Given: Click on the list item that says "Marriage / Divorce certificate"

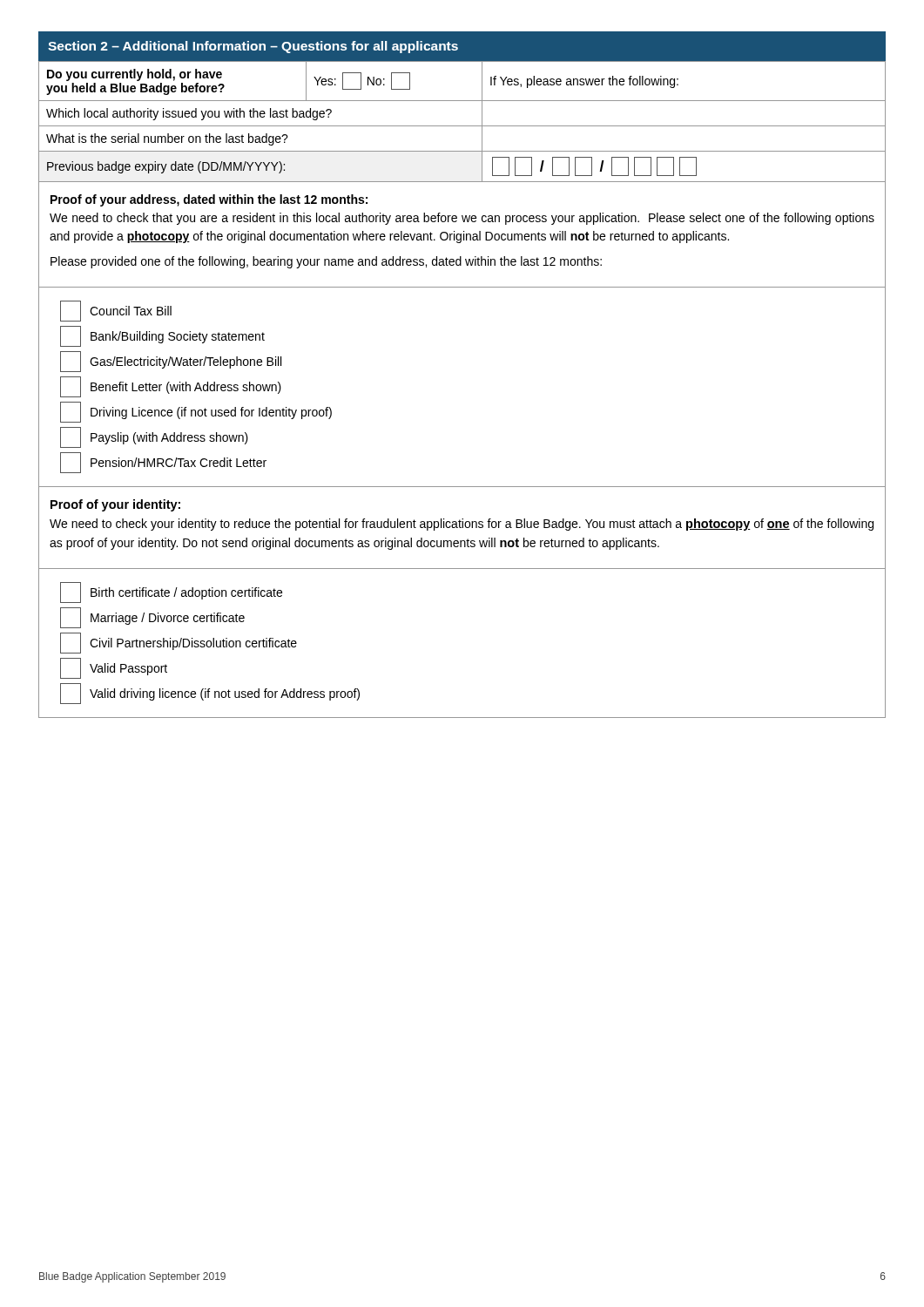Looking at the screenshot, I should [x=152, y=618].
